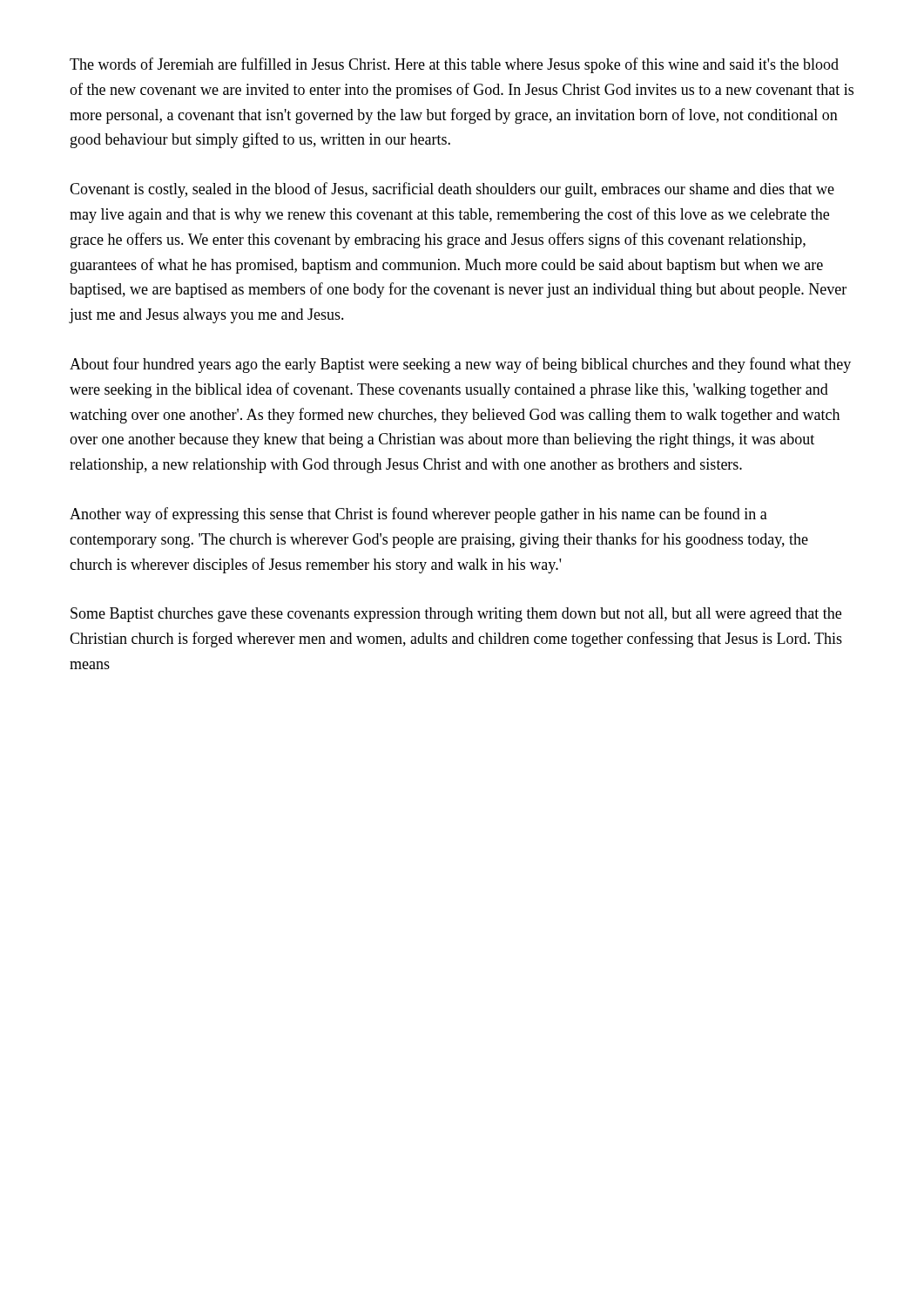Point to the passage starting "The words of Jeremiah are fulfilled in"
924x1307 pixels.
click(462, 102)
